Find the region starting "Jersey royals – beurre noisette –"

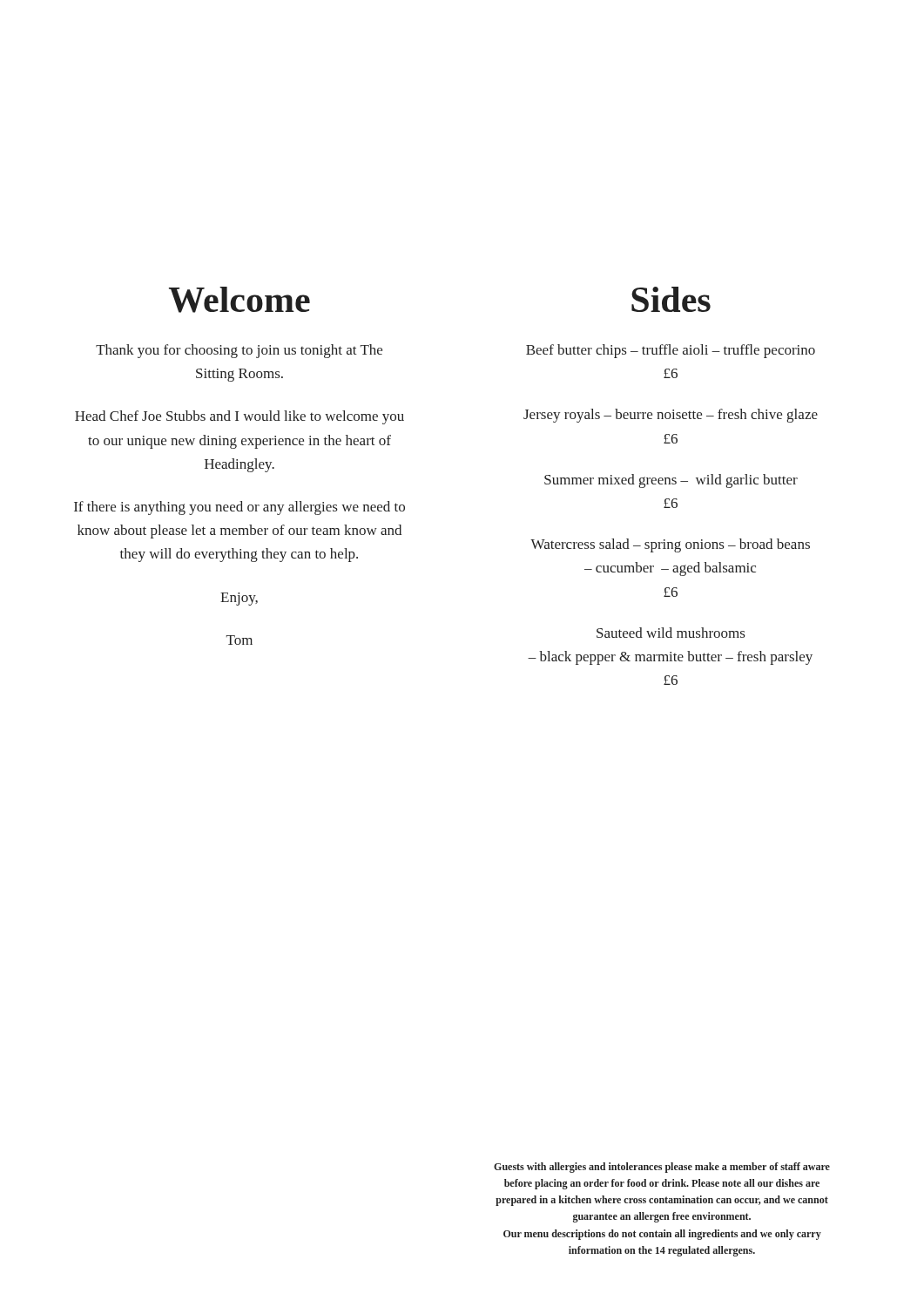tap(671, 426)
